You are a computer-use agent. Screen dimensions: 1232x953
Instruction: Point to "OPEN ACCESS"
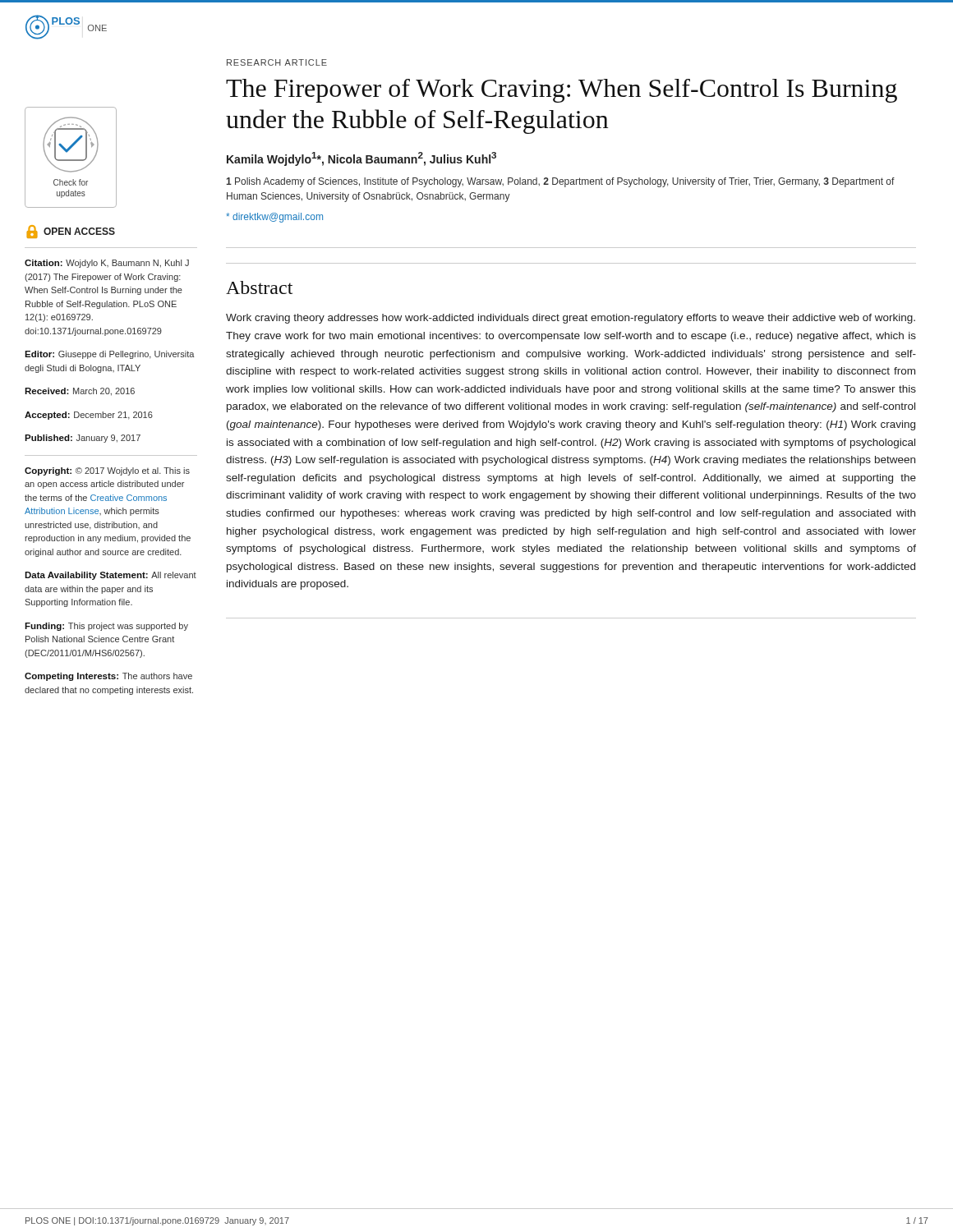(111, 232)
